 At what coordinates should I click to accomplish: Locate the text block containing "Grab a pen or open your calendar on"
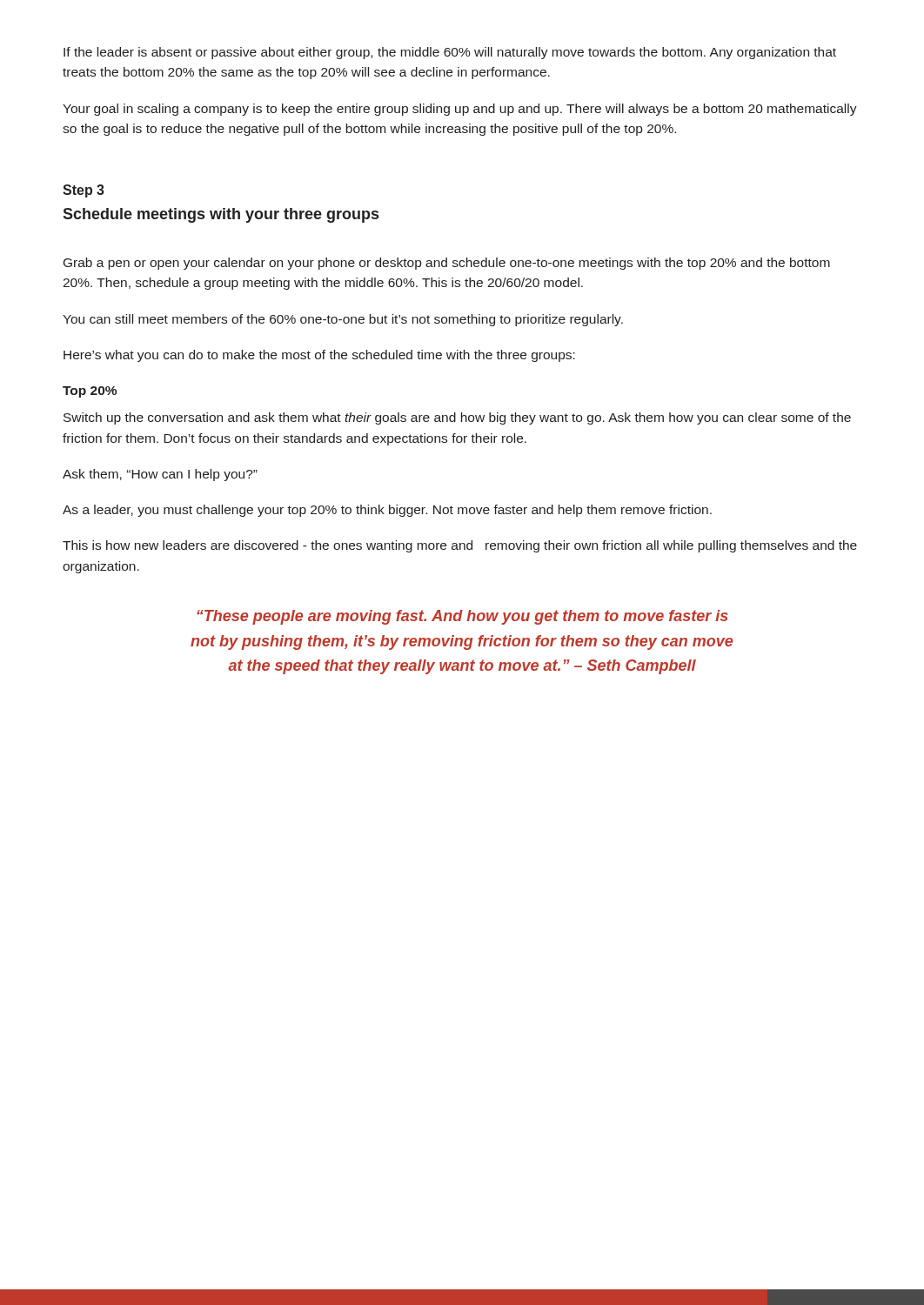[447, 272]
